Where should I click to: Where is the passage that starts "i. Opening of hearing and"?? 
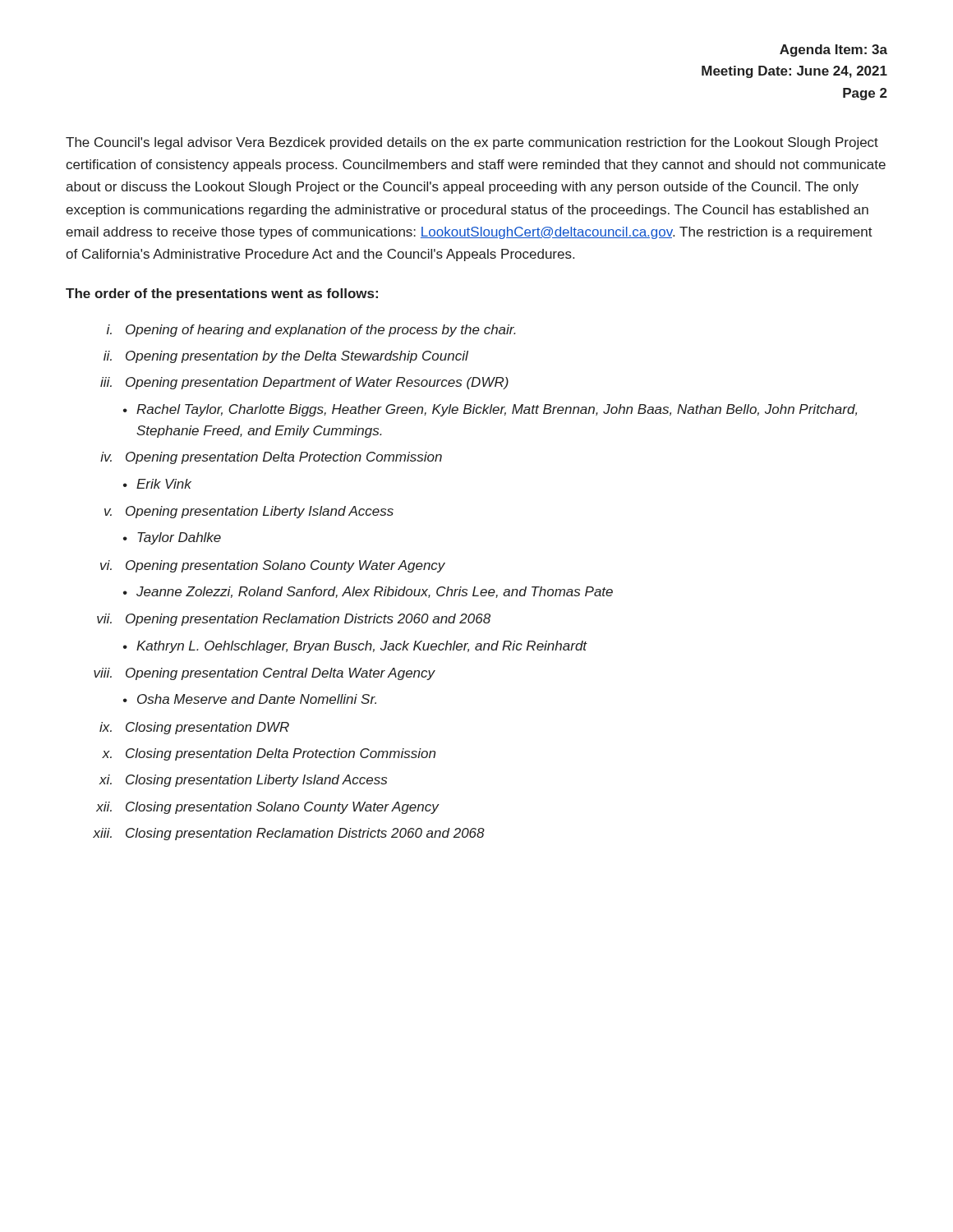(476, 330)
